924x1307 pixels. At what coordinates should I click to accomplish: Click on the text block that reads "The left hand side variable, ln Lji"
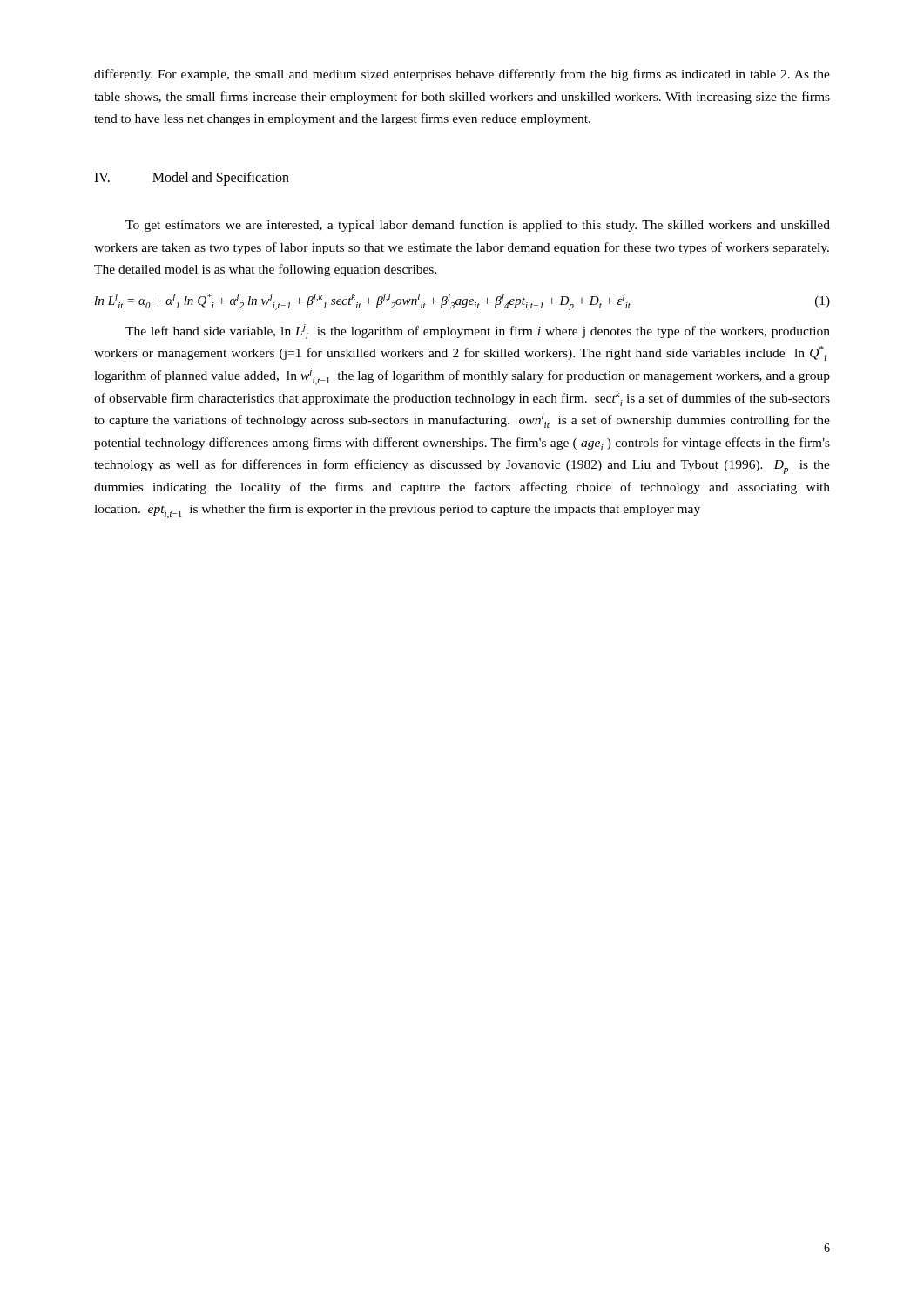(x=462, y=420)
